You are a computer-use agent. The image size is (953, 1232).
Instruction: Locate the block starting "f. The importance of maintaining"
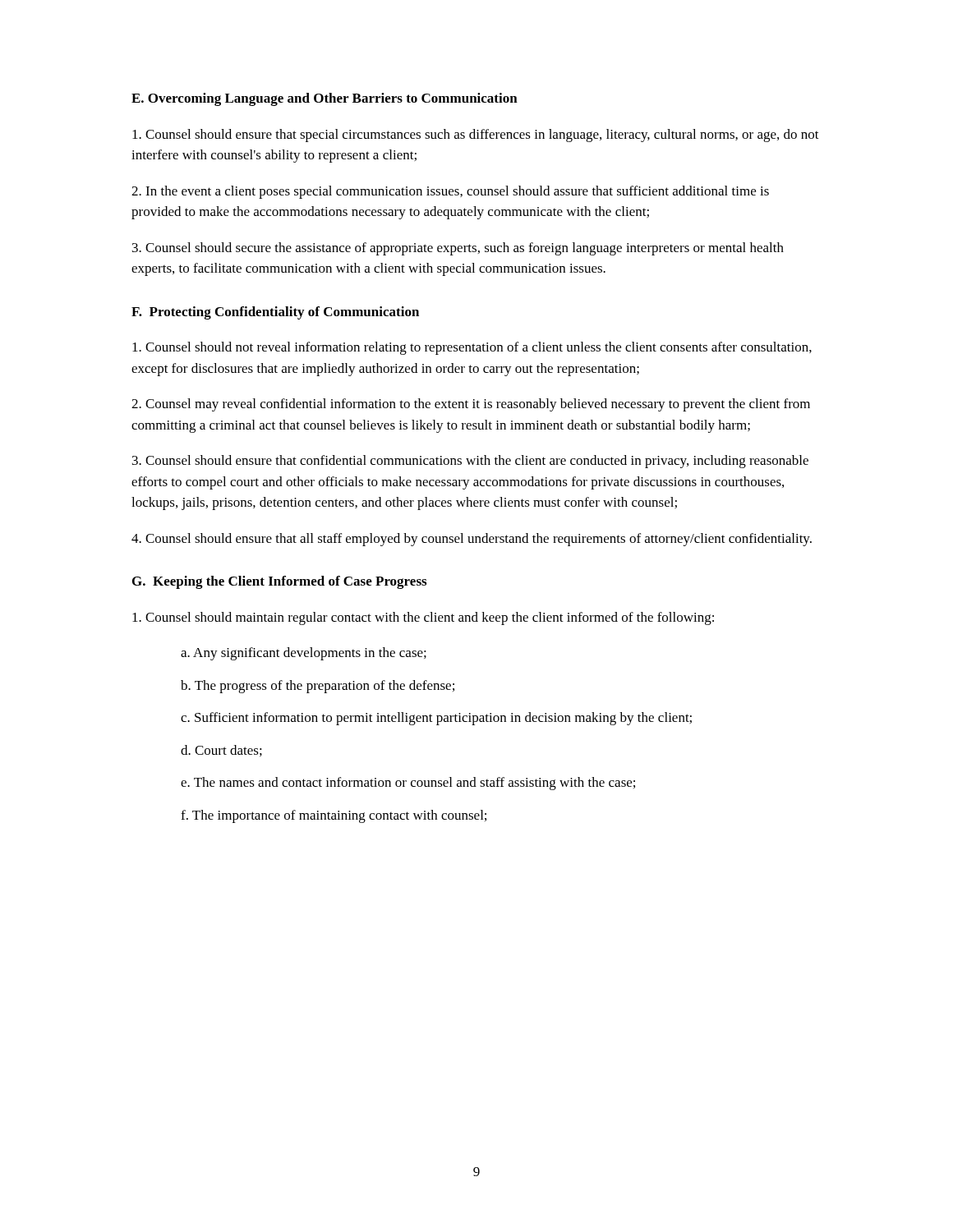(334, 815)
